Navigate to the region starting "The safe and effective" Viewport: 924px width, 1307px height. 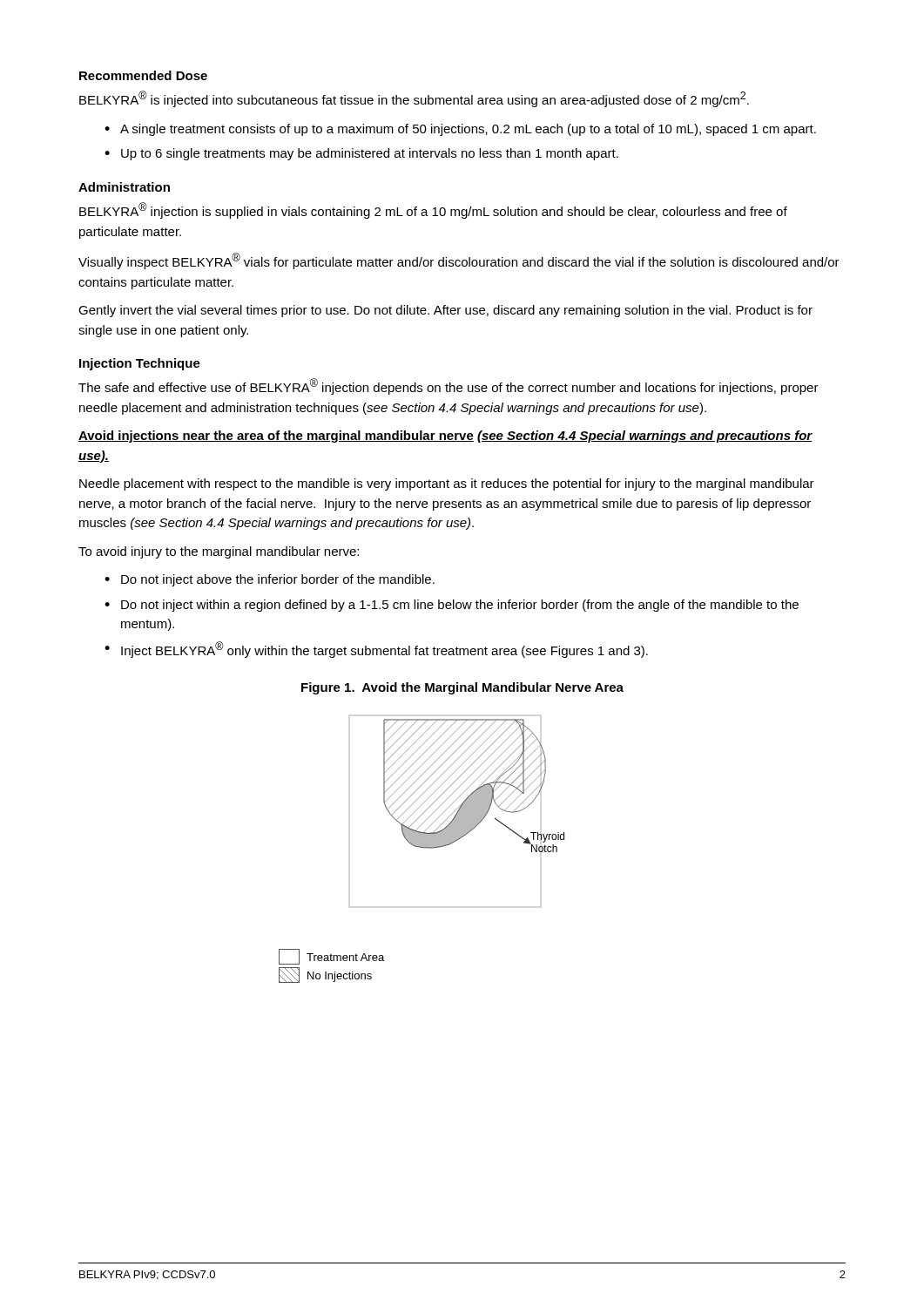tap(448, 396)
